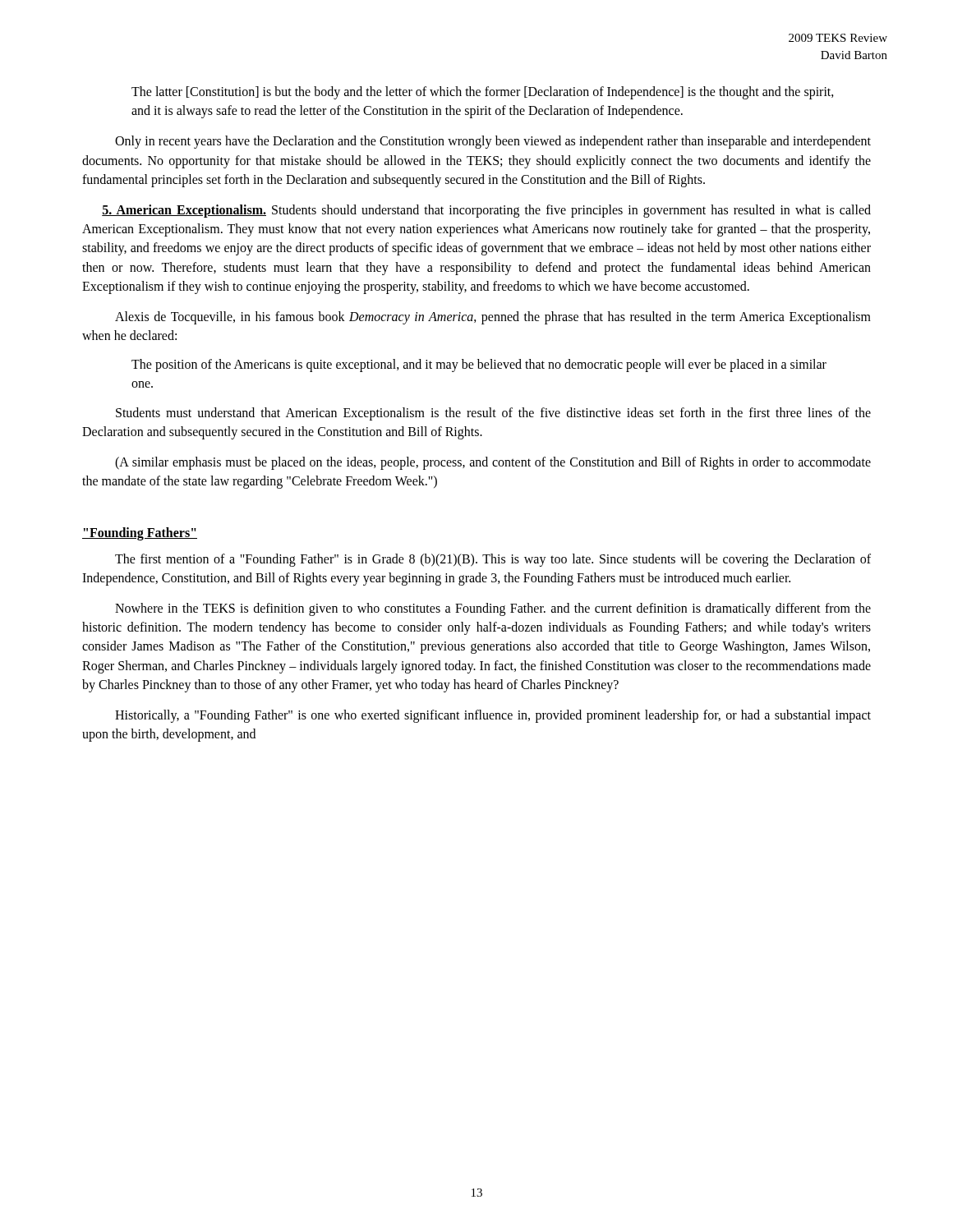This screenshot has height=1232, width=953.
Task: Point to the block beginning "Students must understand that American Exceptionalism"
Action: tap(476, 422)
